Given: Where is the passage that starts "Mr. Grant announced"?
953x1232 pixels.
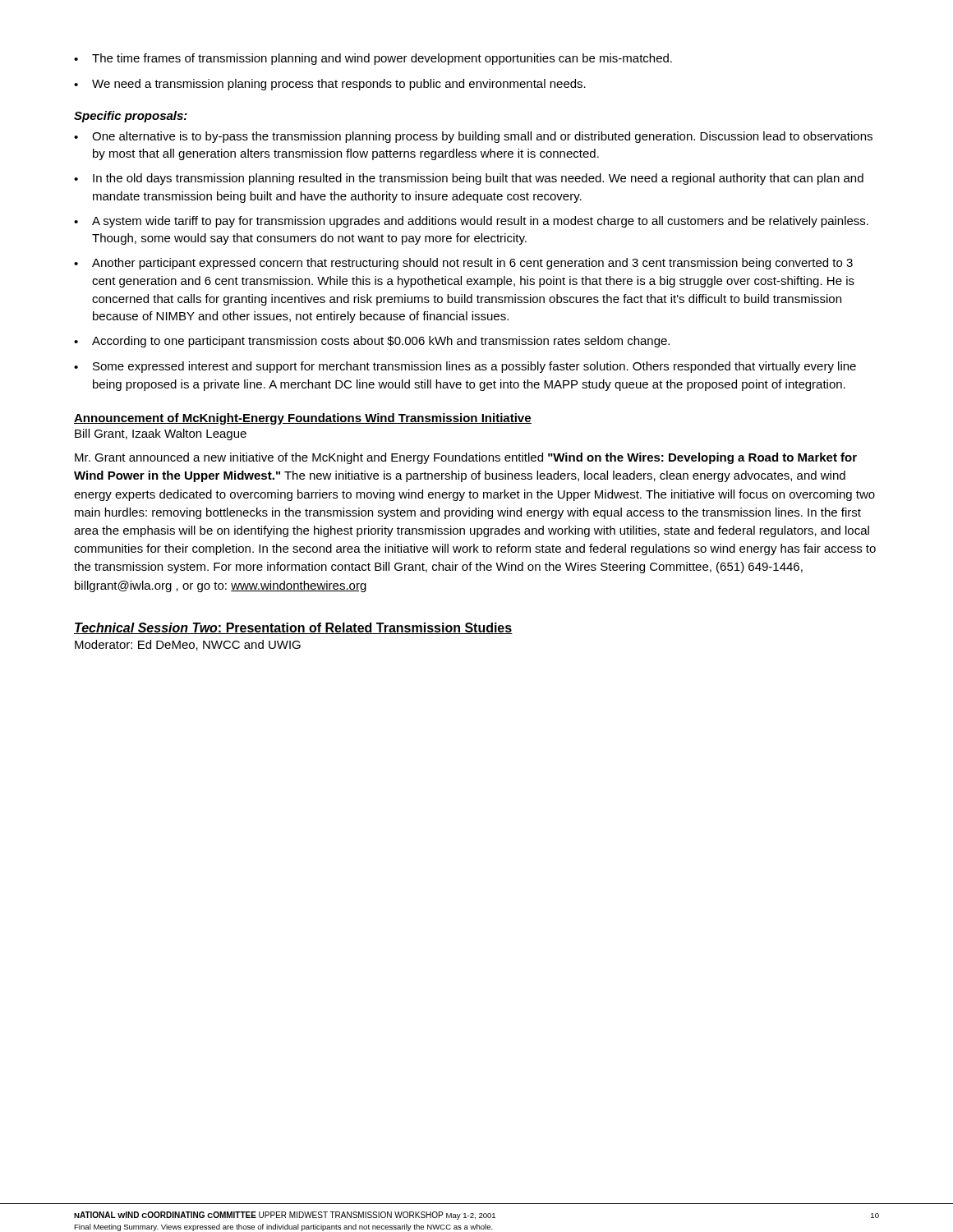Looking at the screenshot, I should coord(475,521).
